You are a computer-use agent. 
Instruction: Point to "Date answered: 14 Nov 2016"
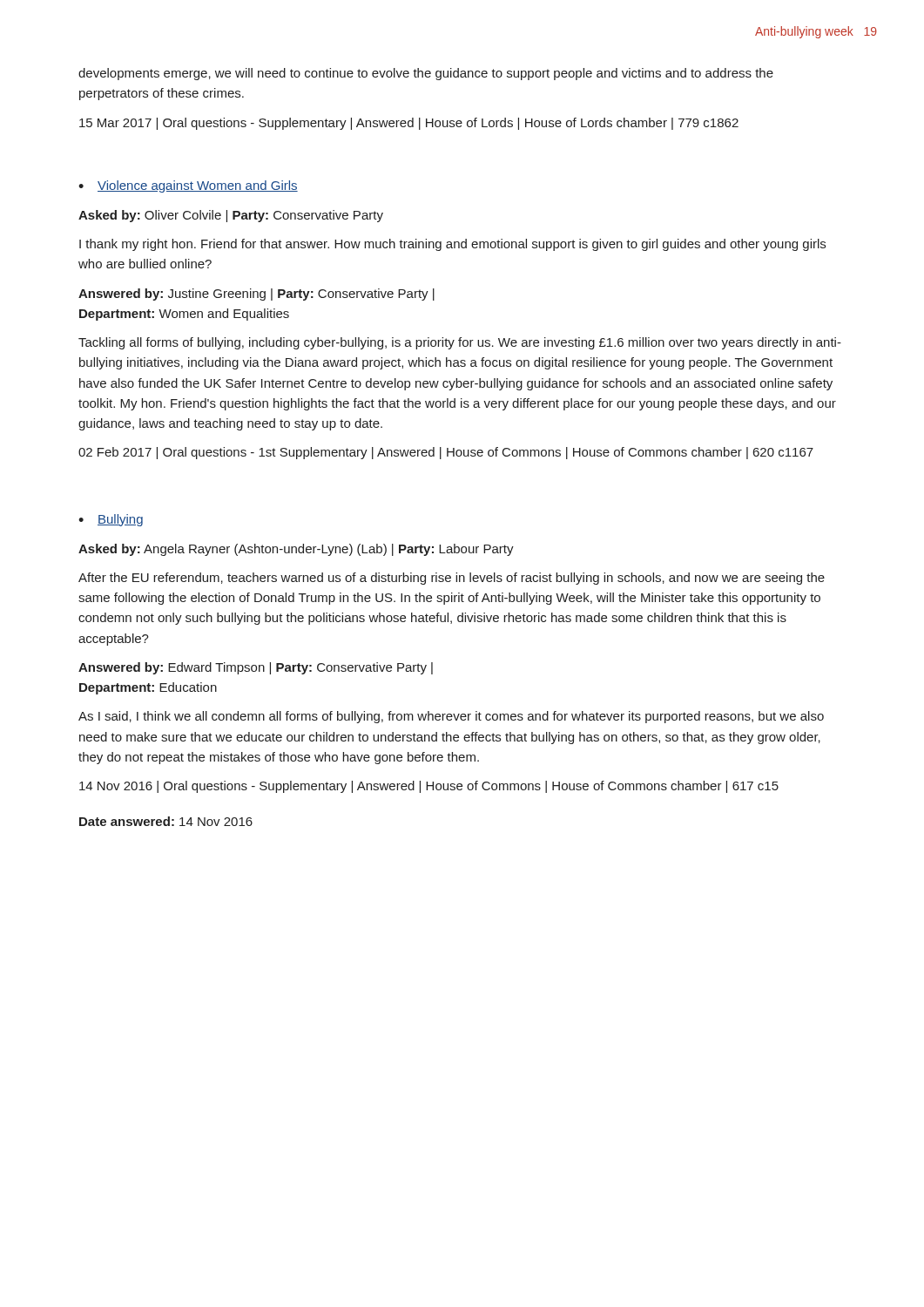(x=165, y=821)
